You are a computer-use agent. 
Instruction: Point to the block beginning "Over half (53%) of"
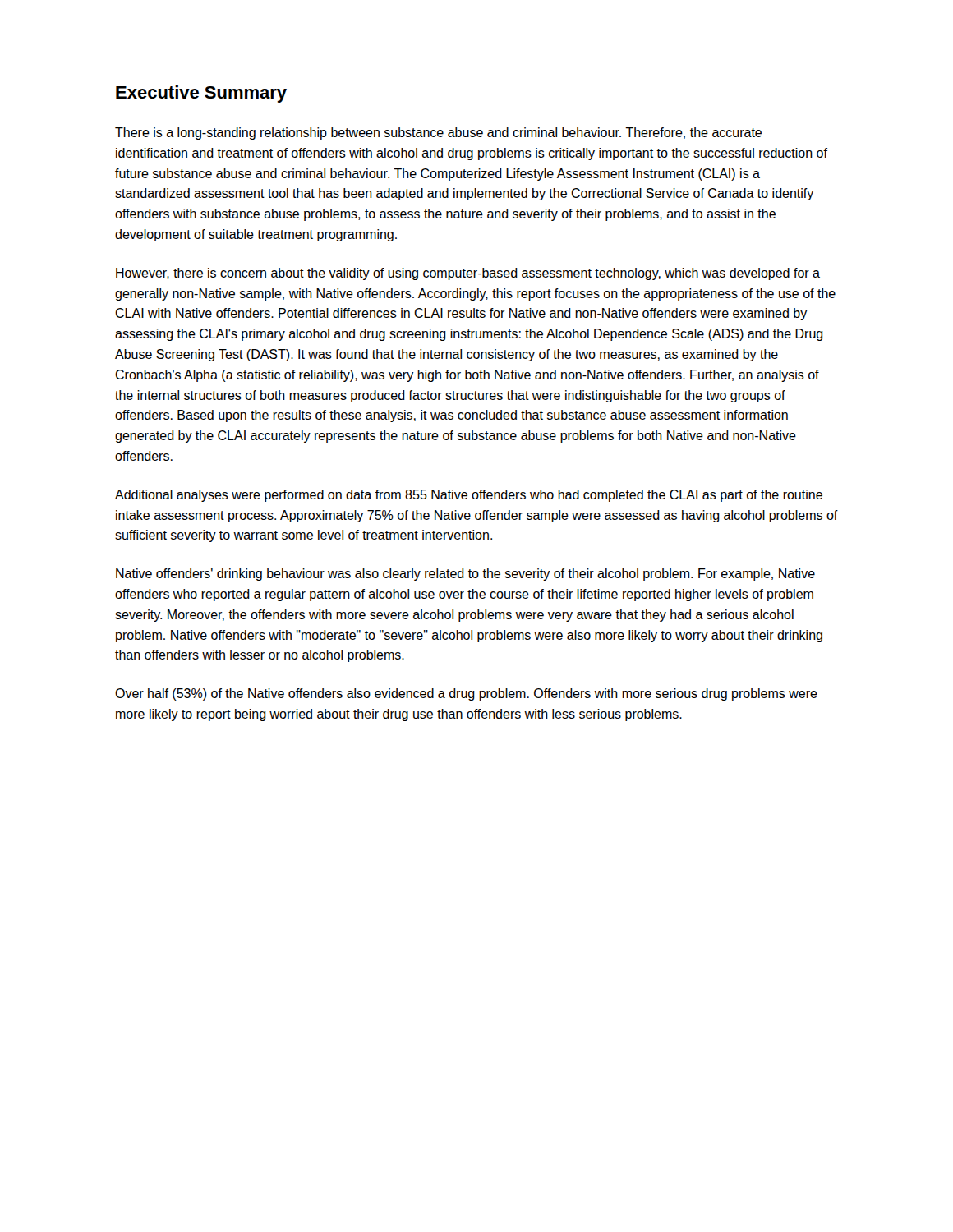point(466,704)
